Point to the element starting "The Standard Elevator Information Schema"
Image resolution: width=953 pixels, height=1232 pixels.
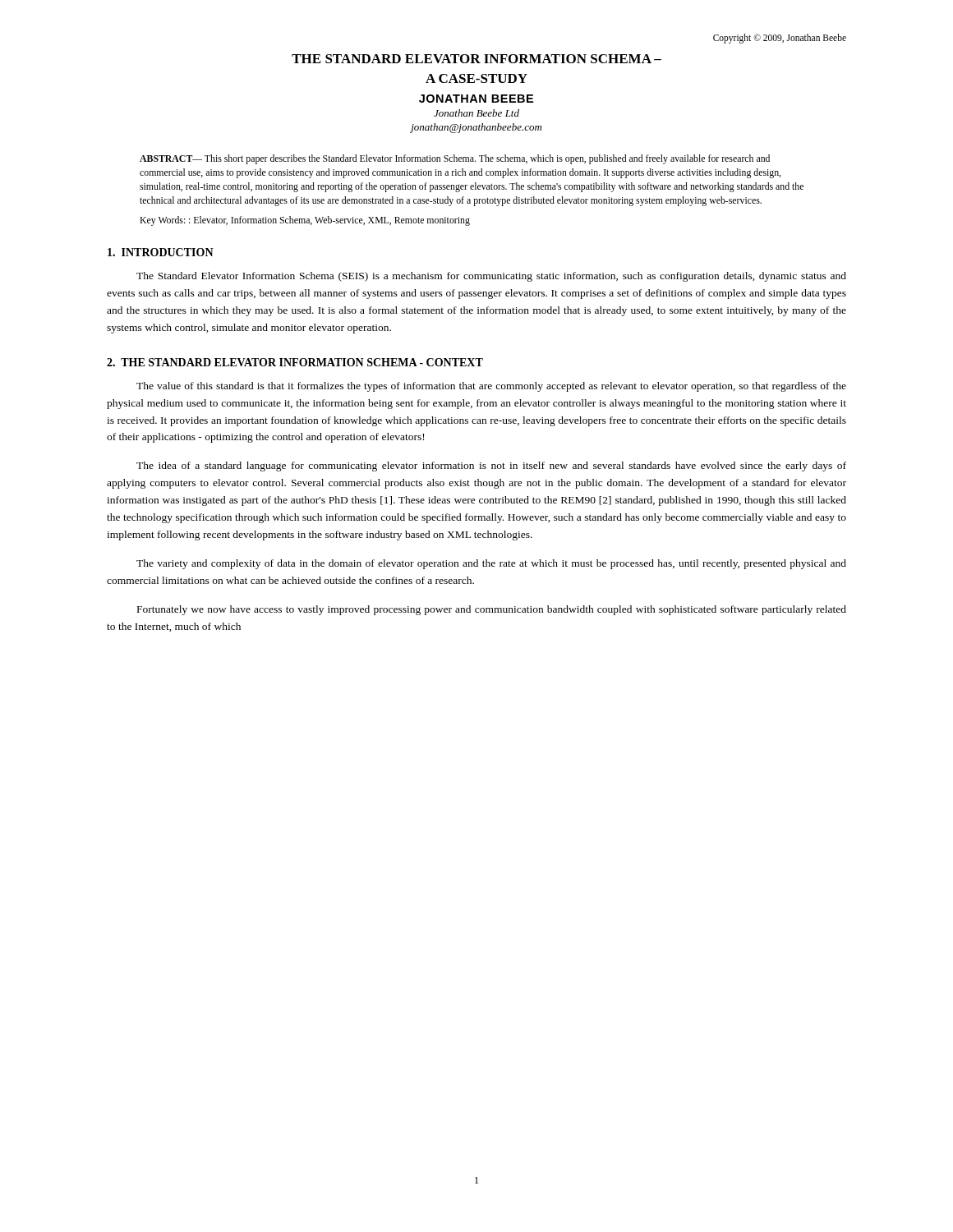476,301
